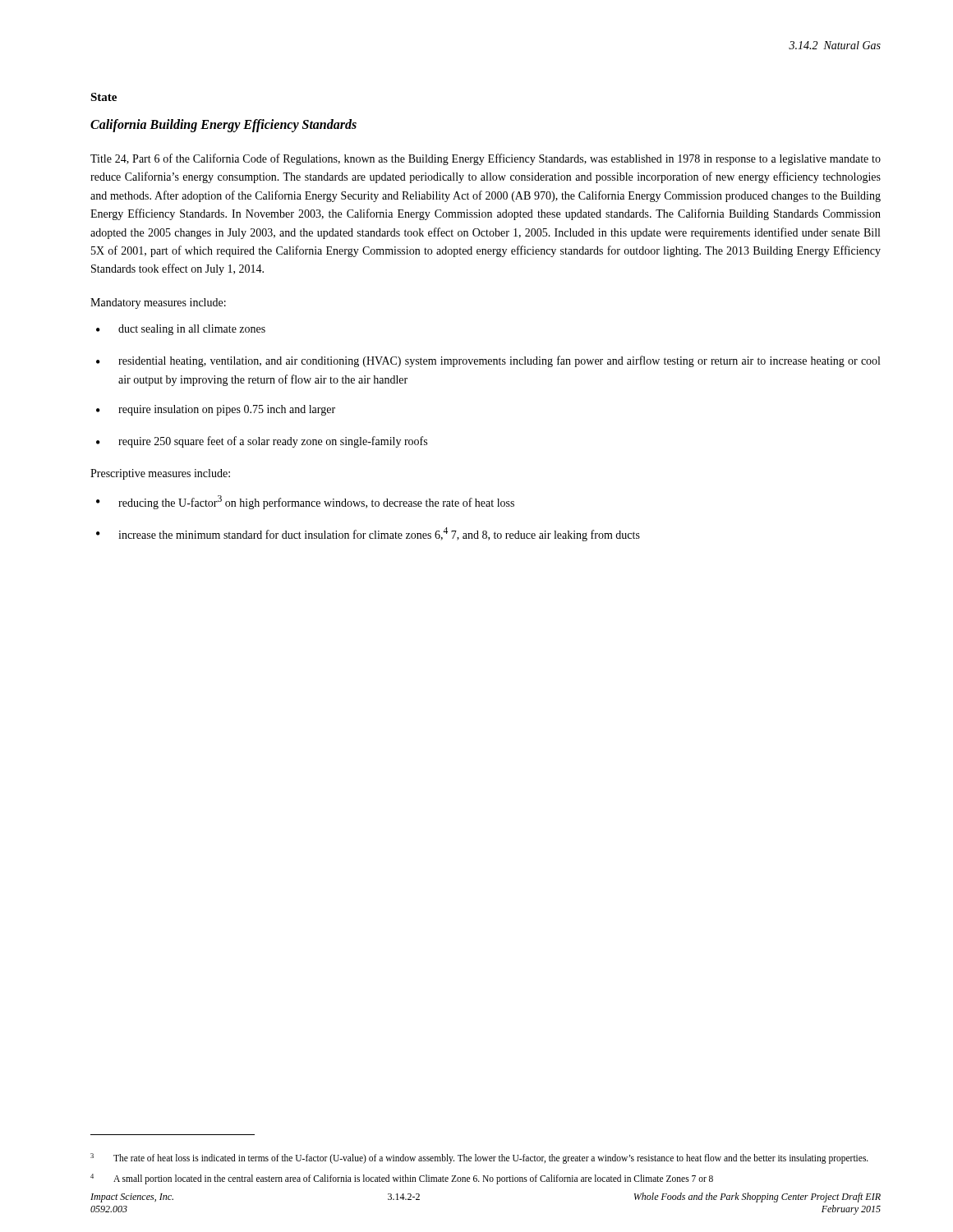Locate the block starting "Title 24, Part 6 of the California"
953x1232 pixels.
(486, 214)
